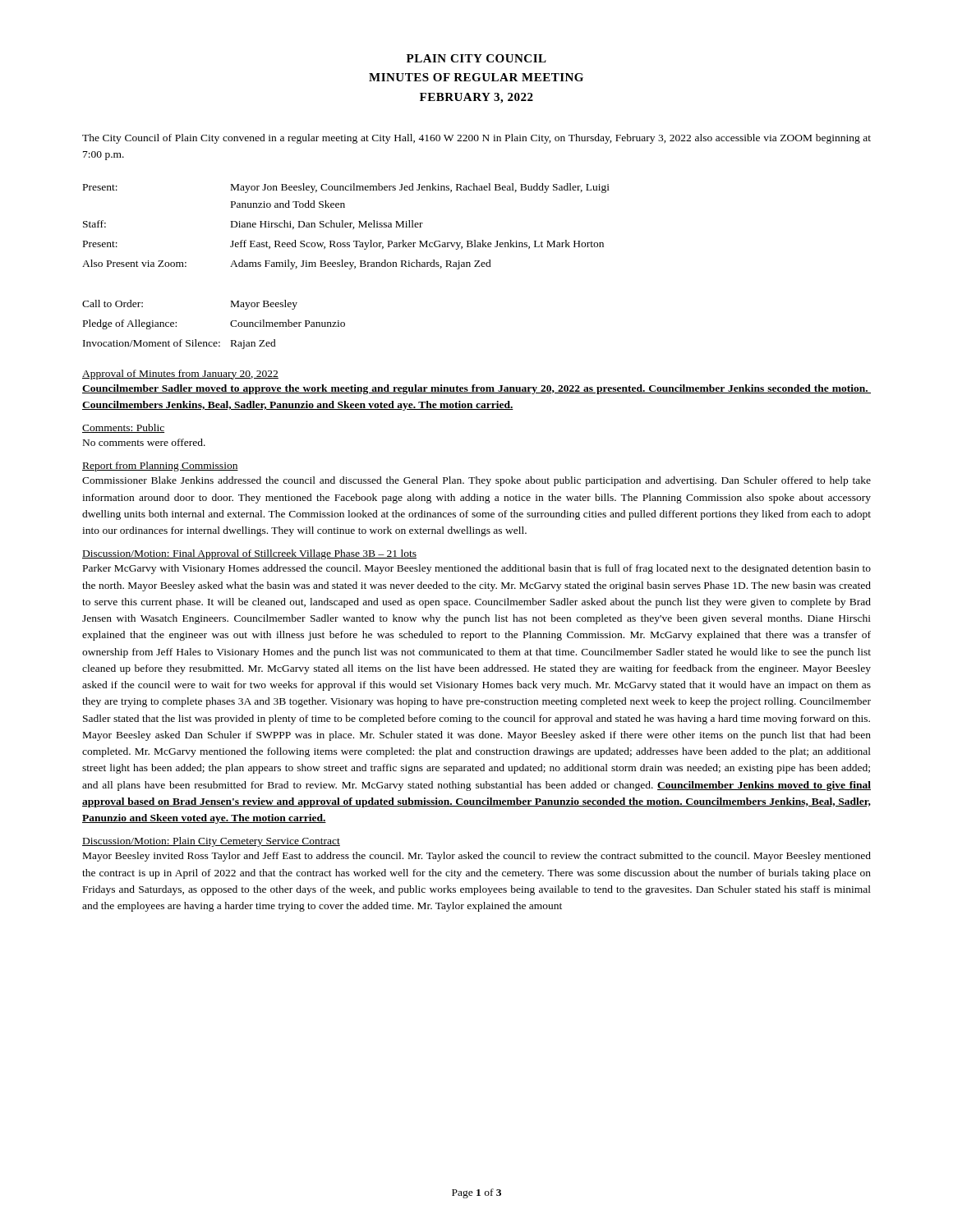Image resolution: width=953 pixels, height=1232 pixels.
Task: Click the title that begins "PLAIN CITY COUNCIL MINUTES OF REGULAR MEETING"
Action: point(476,78)
